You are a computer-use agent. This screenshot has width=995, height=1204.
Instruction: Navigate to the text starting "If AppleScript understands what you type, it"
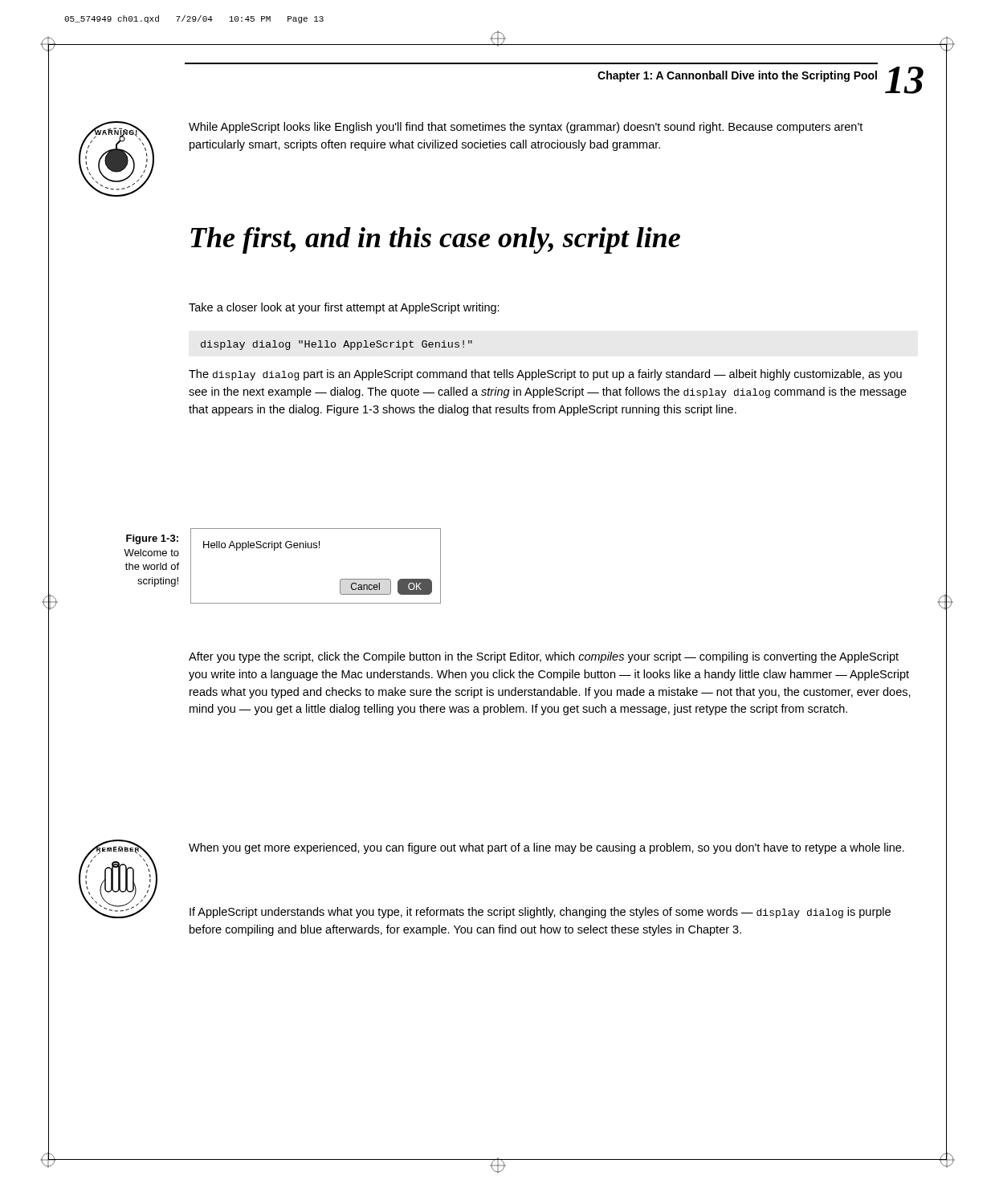(x=540, y=921)
